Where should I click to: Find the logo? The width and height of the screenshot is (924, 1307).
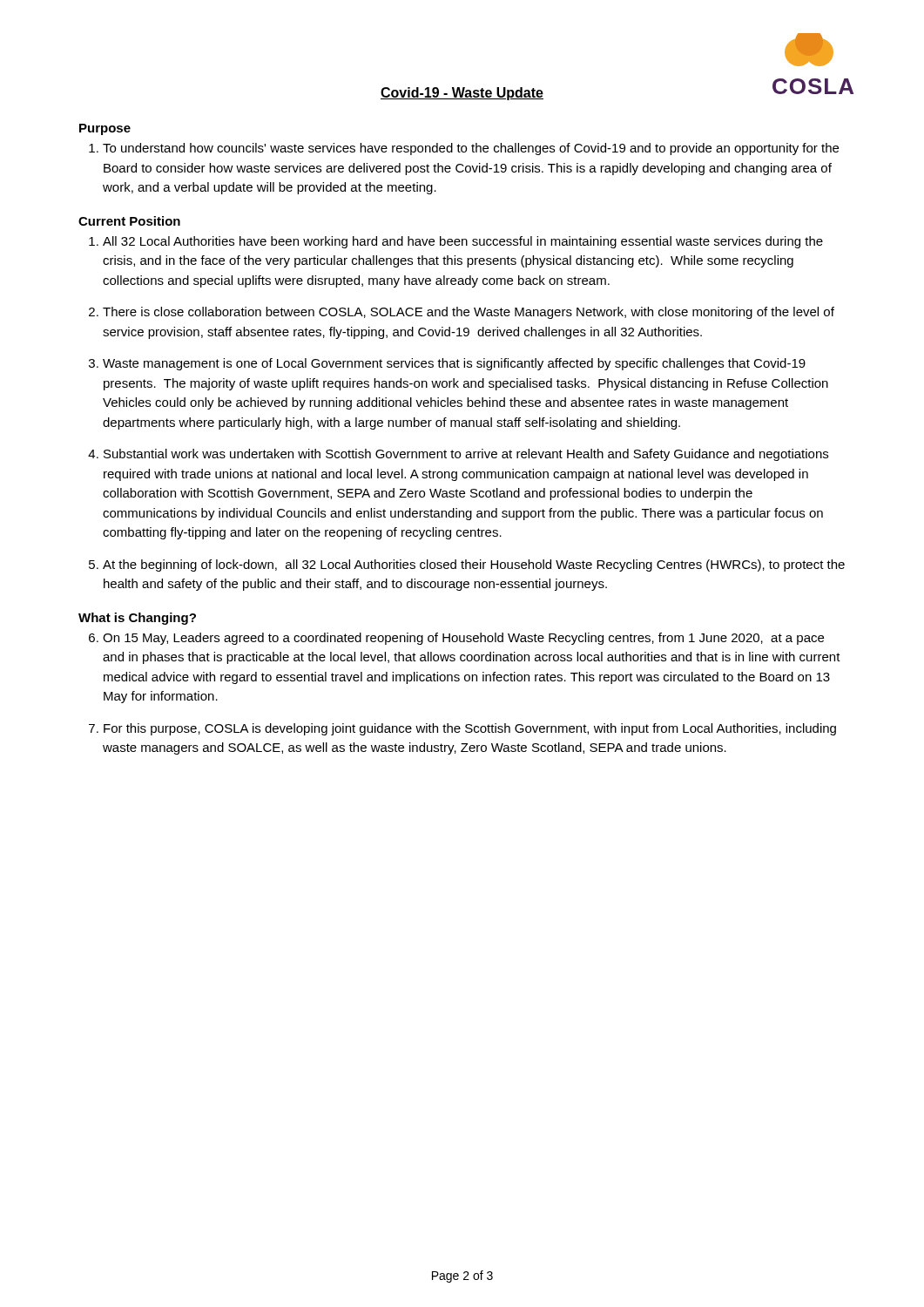pos(813,74)
